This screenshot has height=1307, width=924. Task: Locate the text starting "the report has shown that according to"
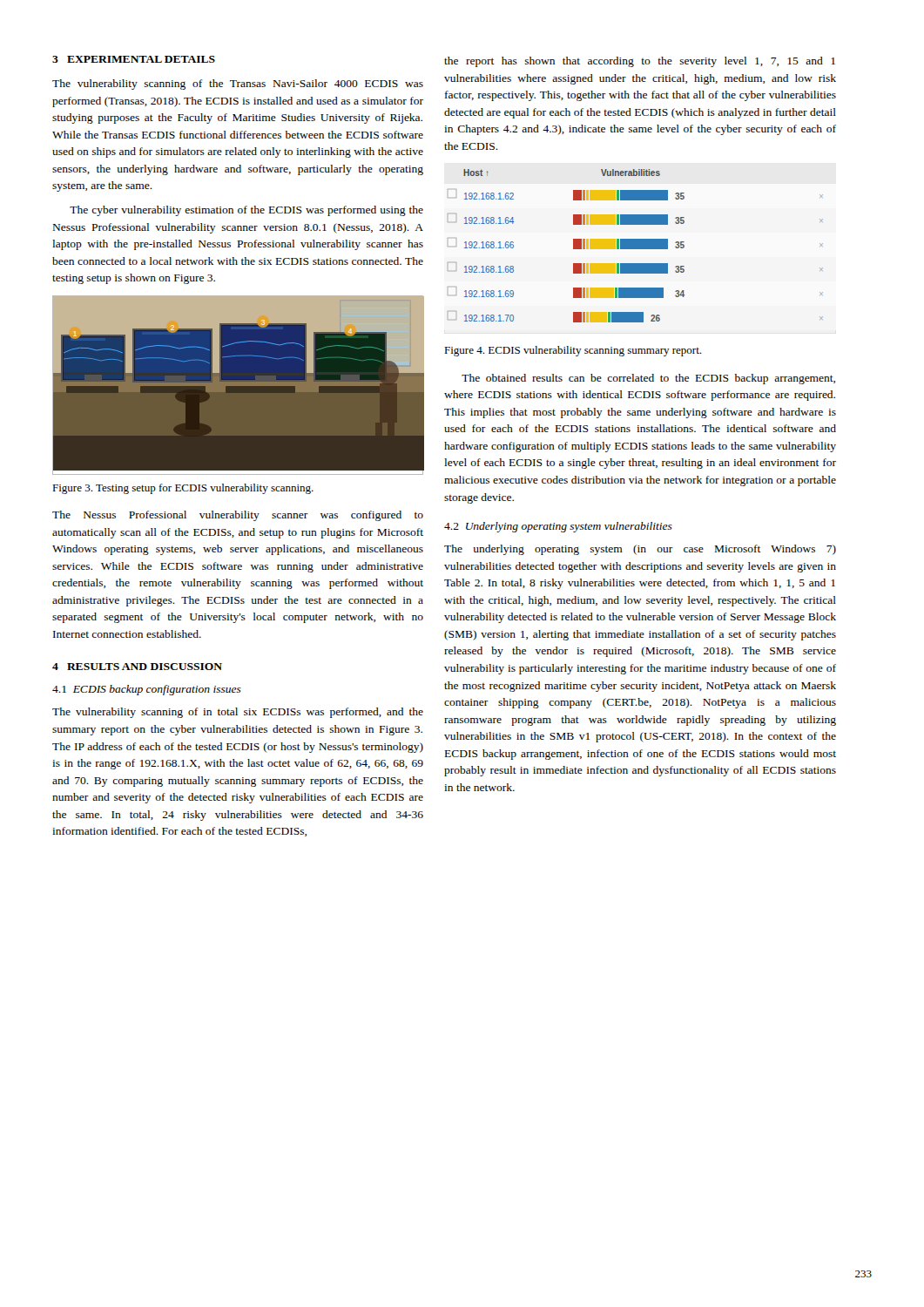tap(640, 103)
